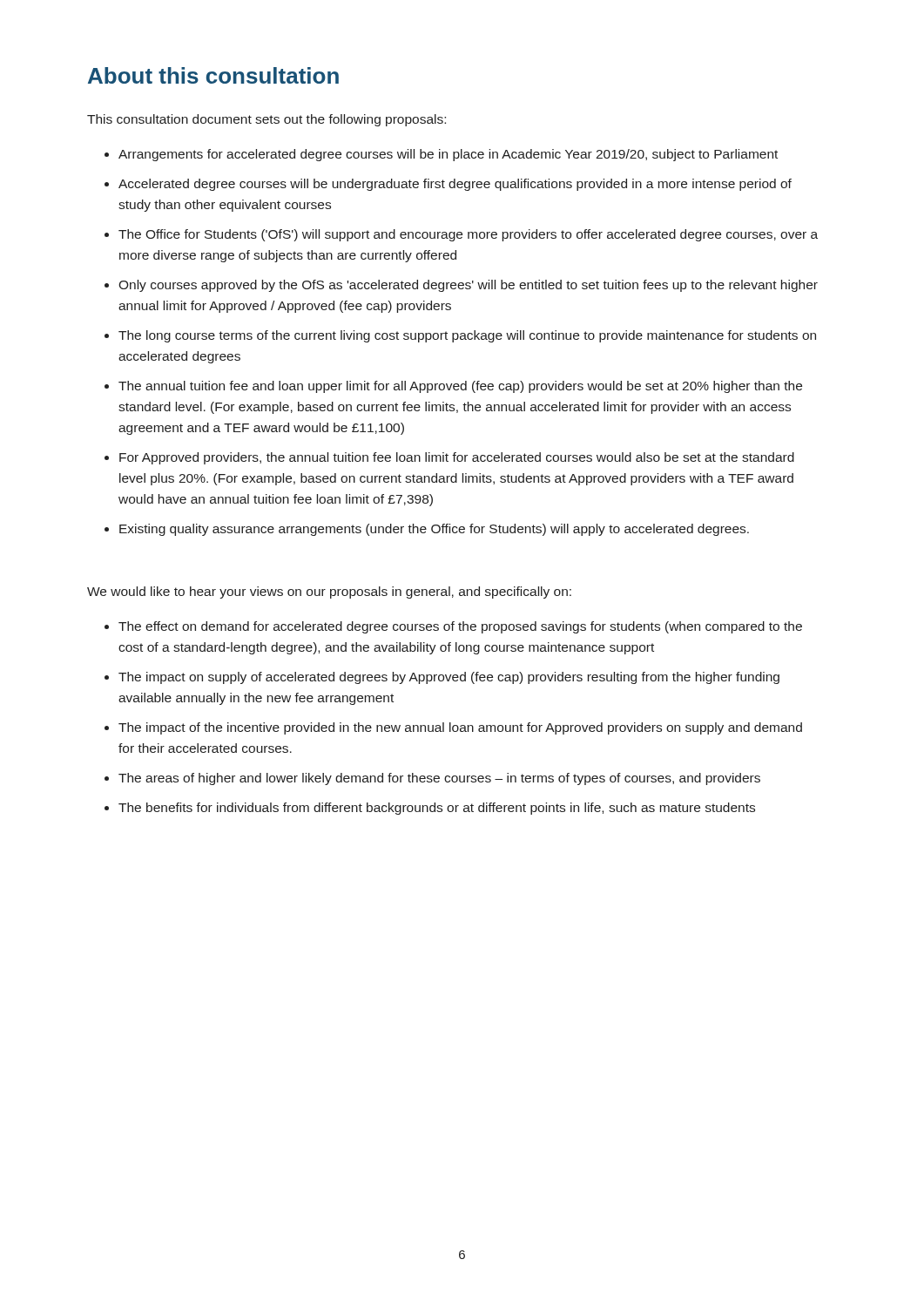Select the element starting "Arrangements for accelerated degree"

(x=448, y=154)
